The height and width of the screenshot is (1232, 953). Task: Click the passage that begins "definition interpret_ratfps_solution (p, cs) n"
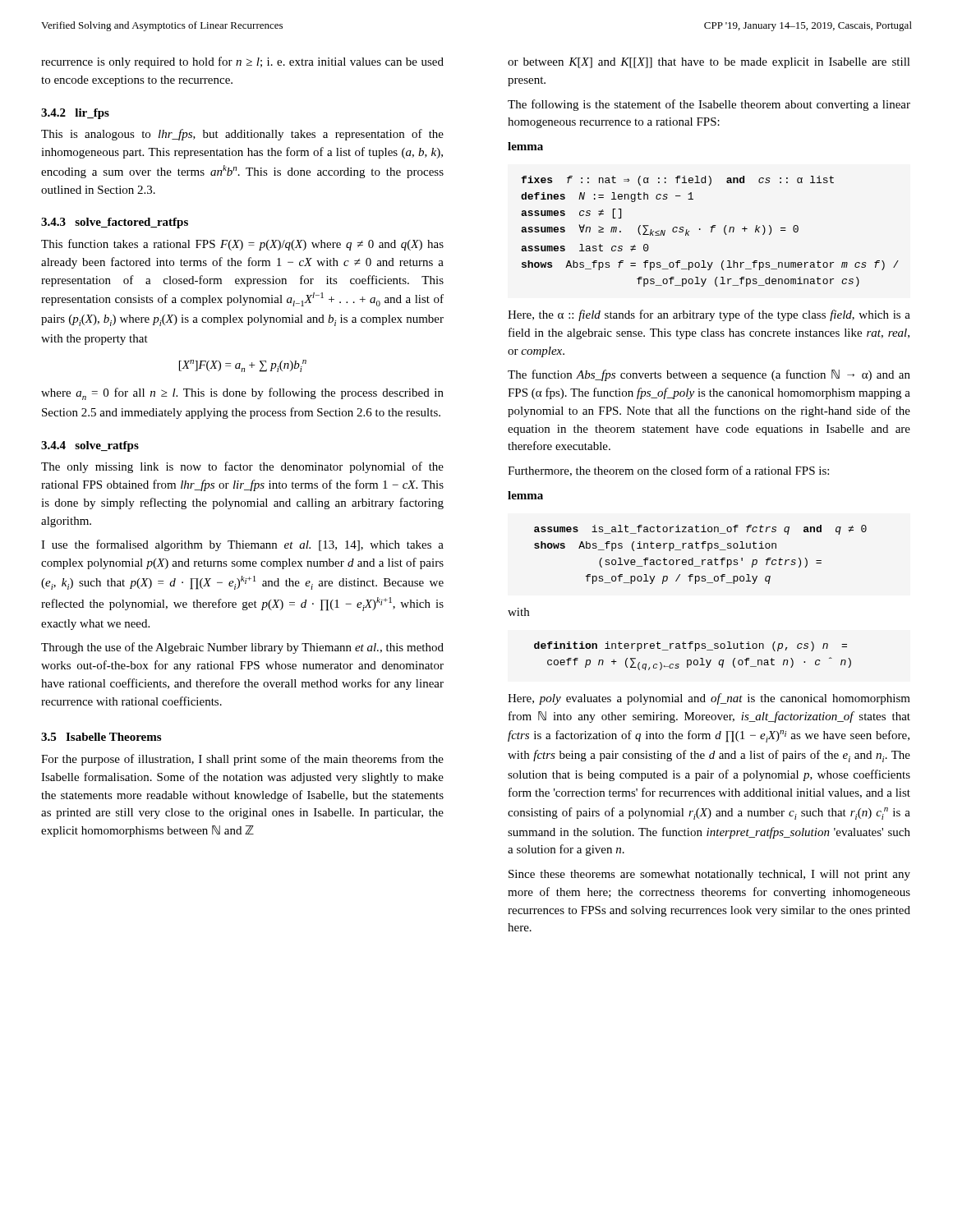(x=709, y=656)
